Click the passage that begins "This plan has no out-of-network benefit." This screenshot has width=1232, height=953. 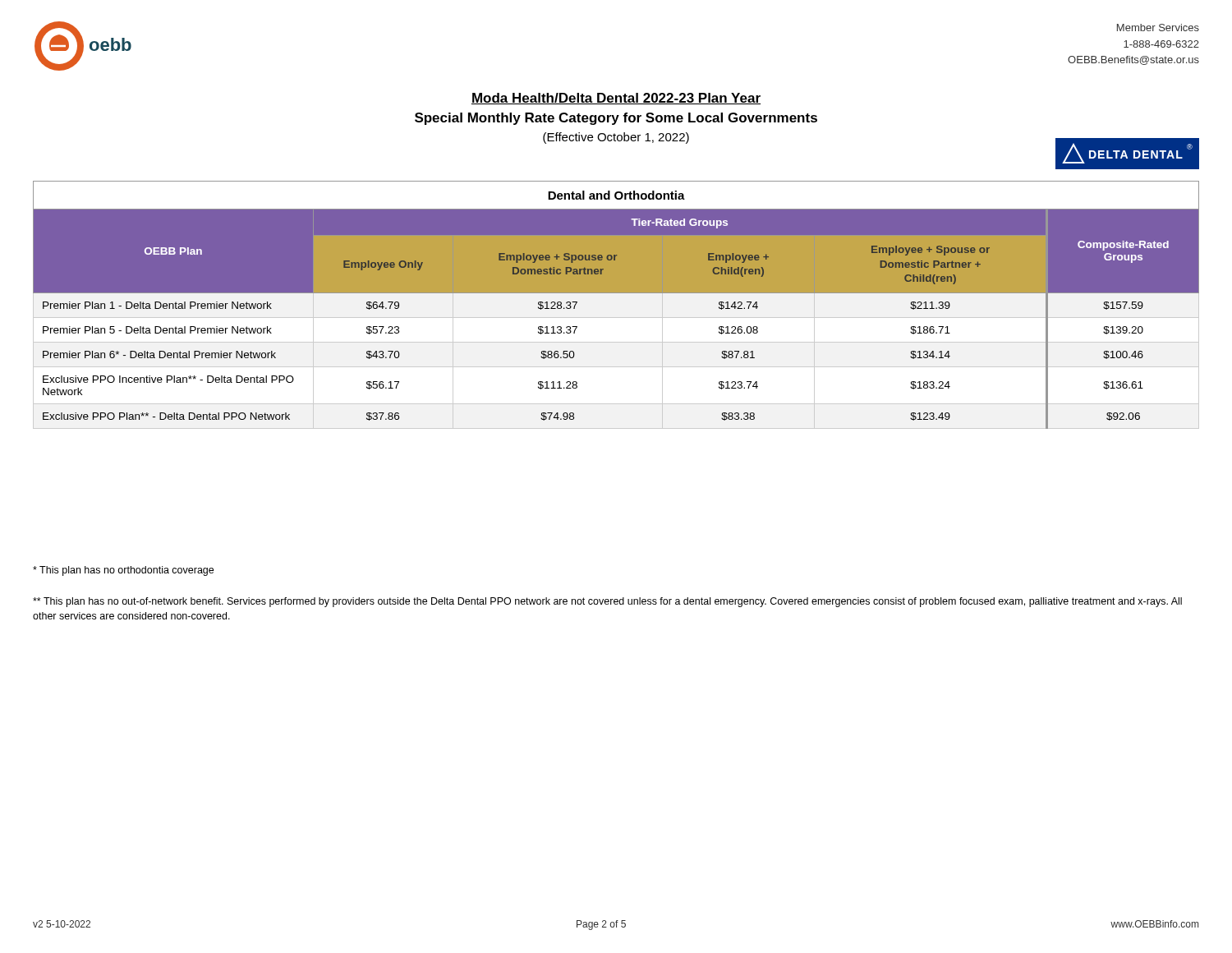[x=608, y=609]
